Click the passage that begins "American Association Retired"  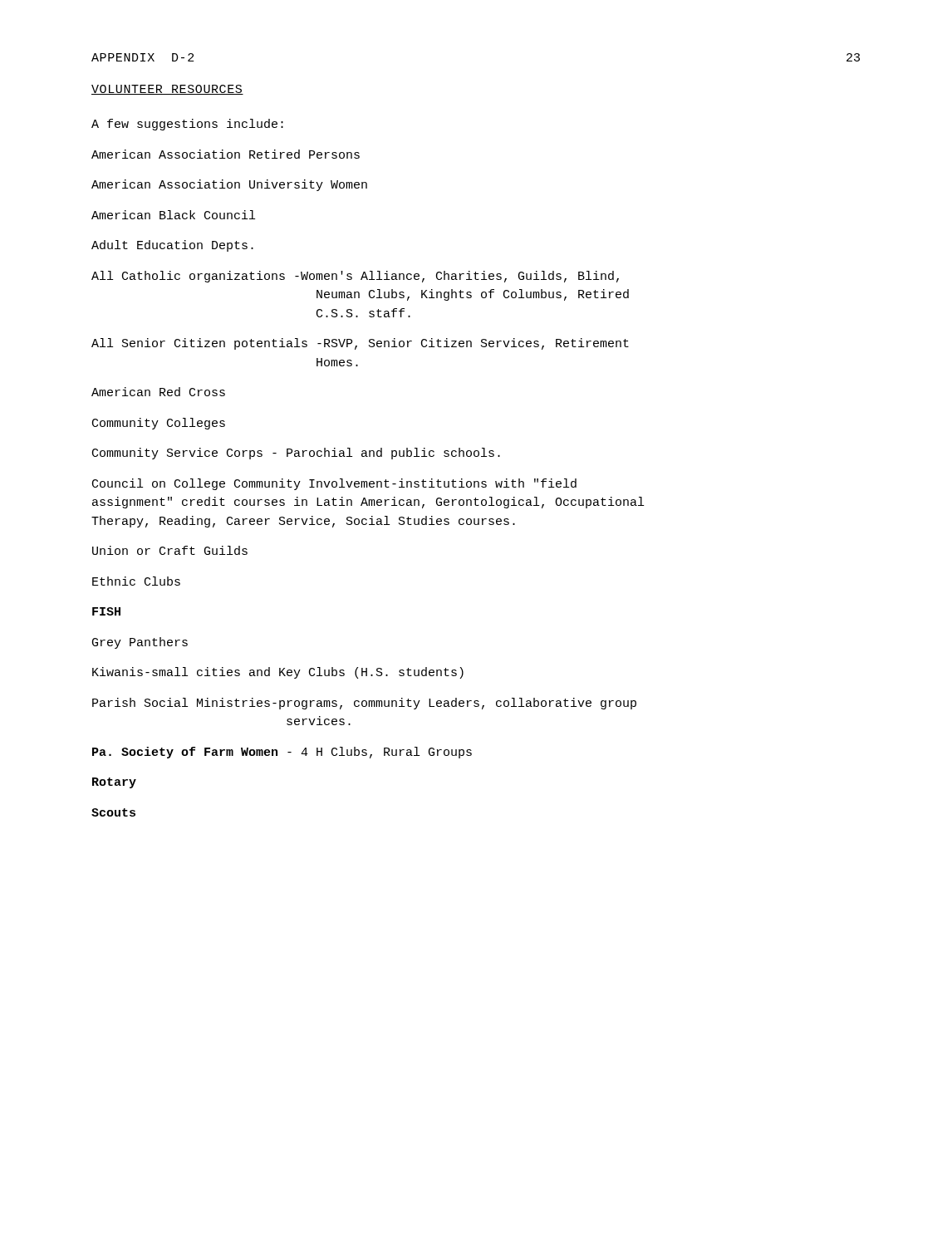pos(226,155)
